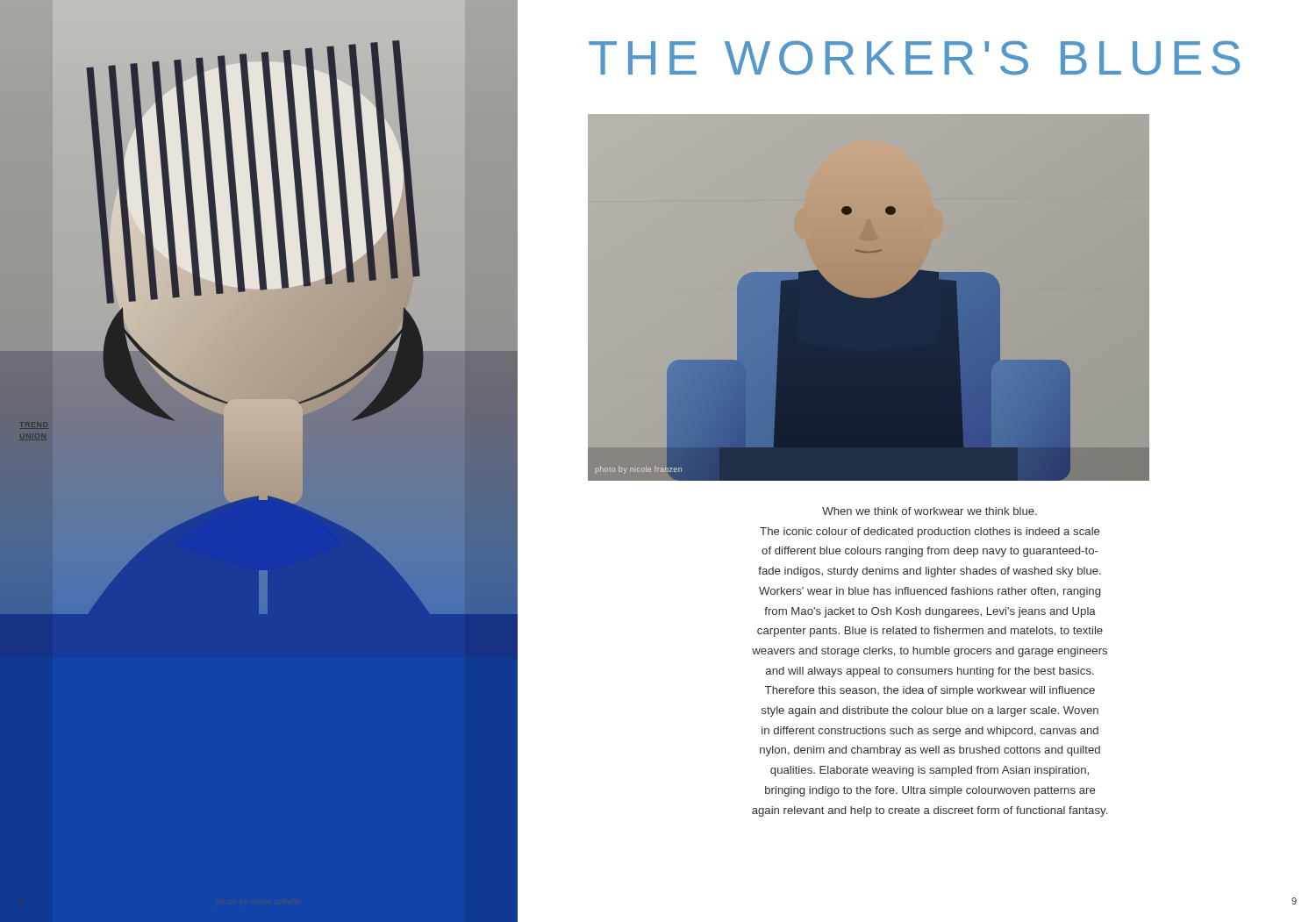
Task: Click the passage that begins "When we think of"
Action: [930, 660]
